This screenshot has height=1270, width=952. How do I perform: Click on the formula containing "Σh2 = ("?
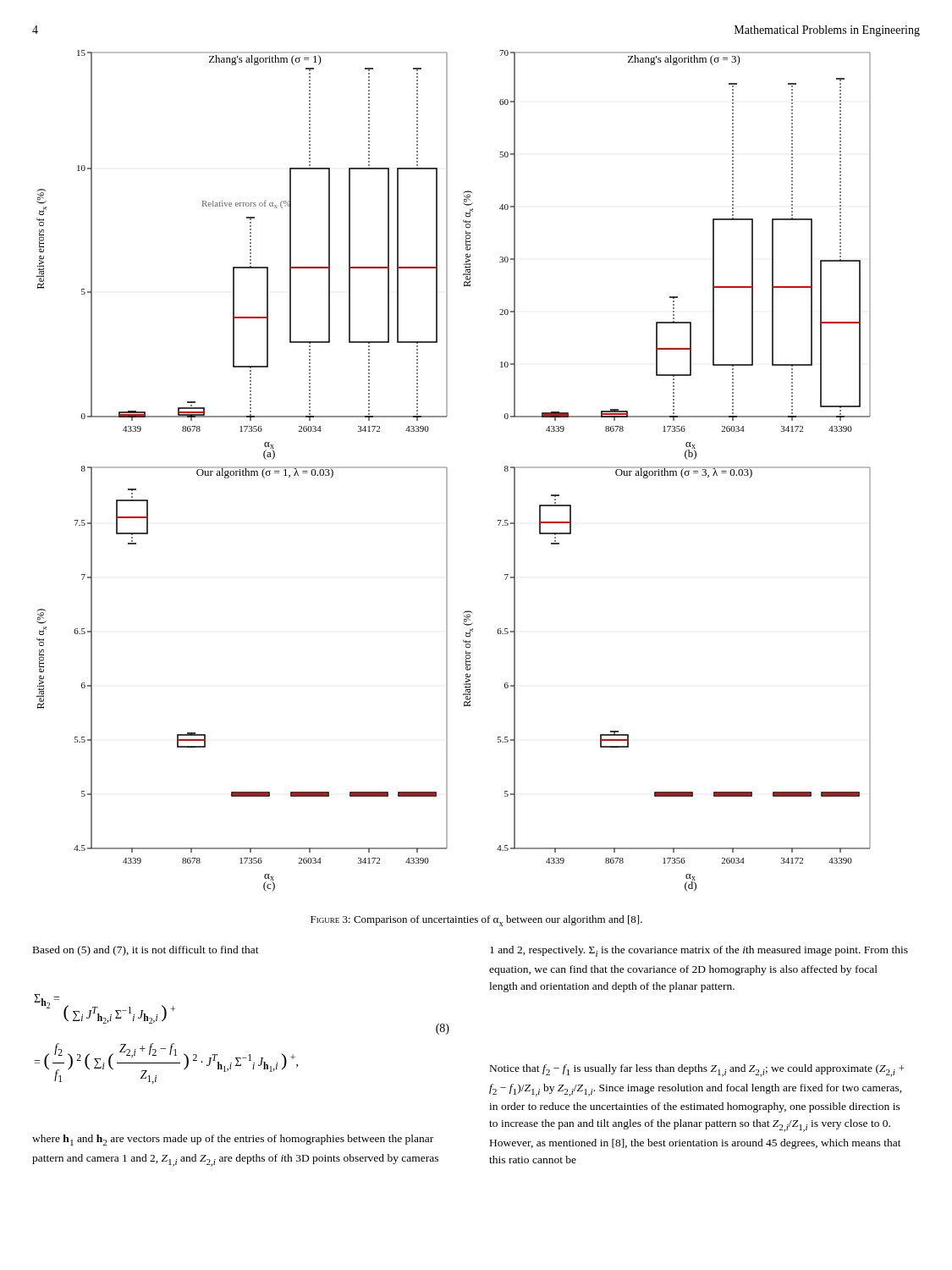coord(98,1014)
